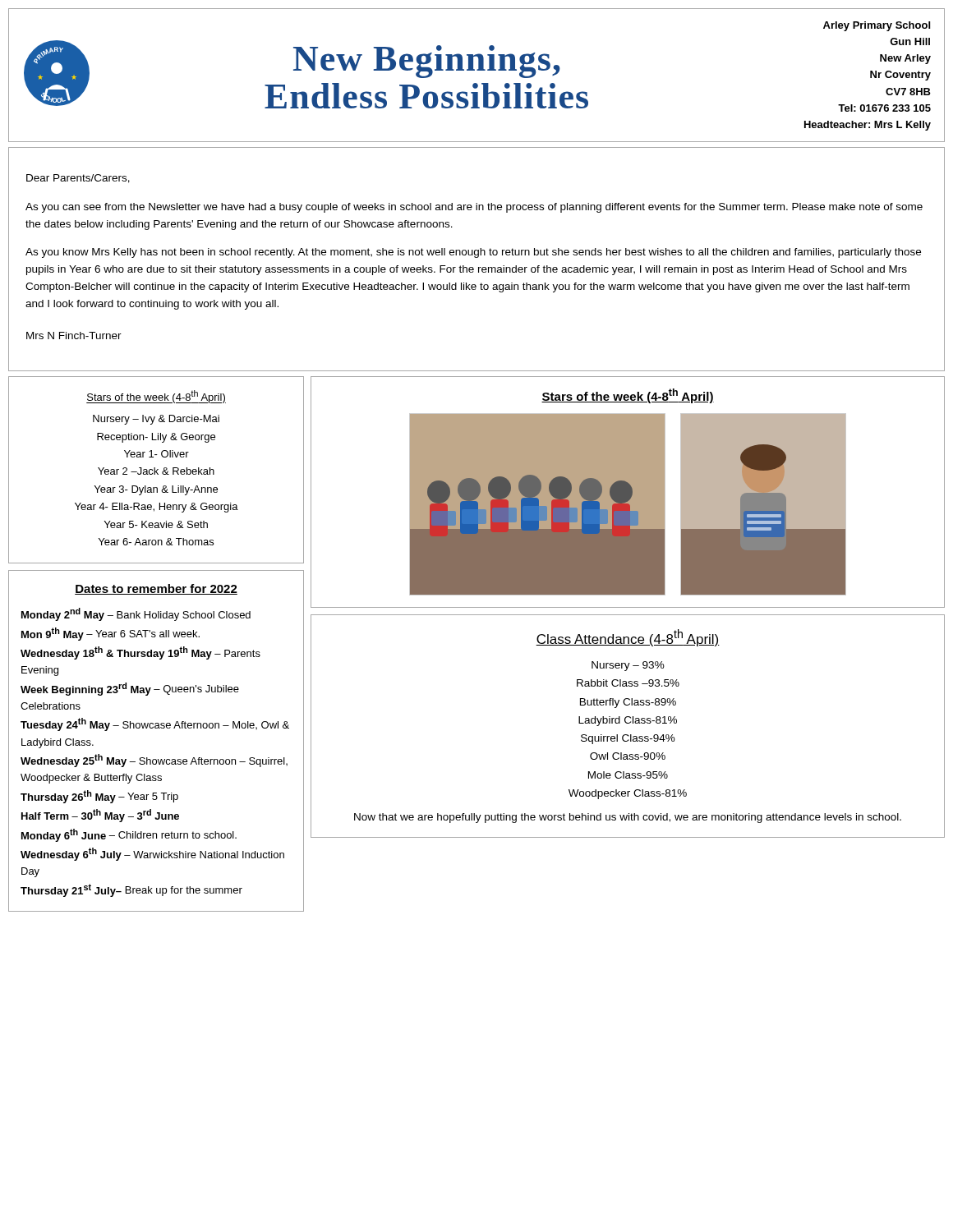Where is the passage that starts "Year 3- Dylan"?
This screenshot has width=953, height=1232.
pos(156,489)
